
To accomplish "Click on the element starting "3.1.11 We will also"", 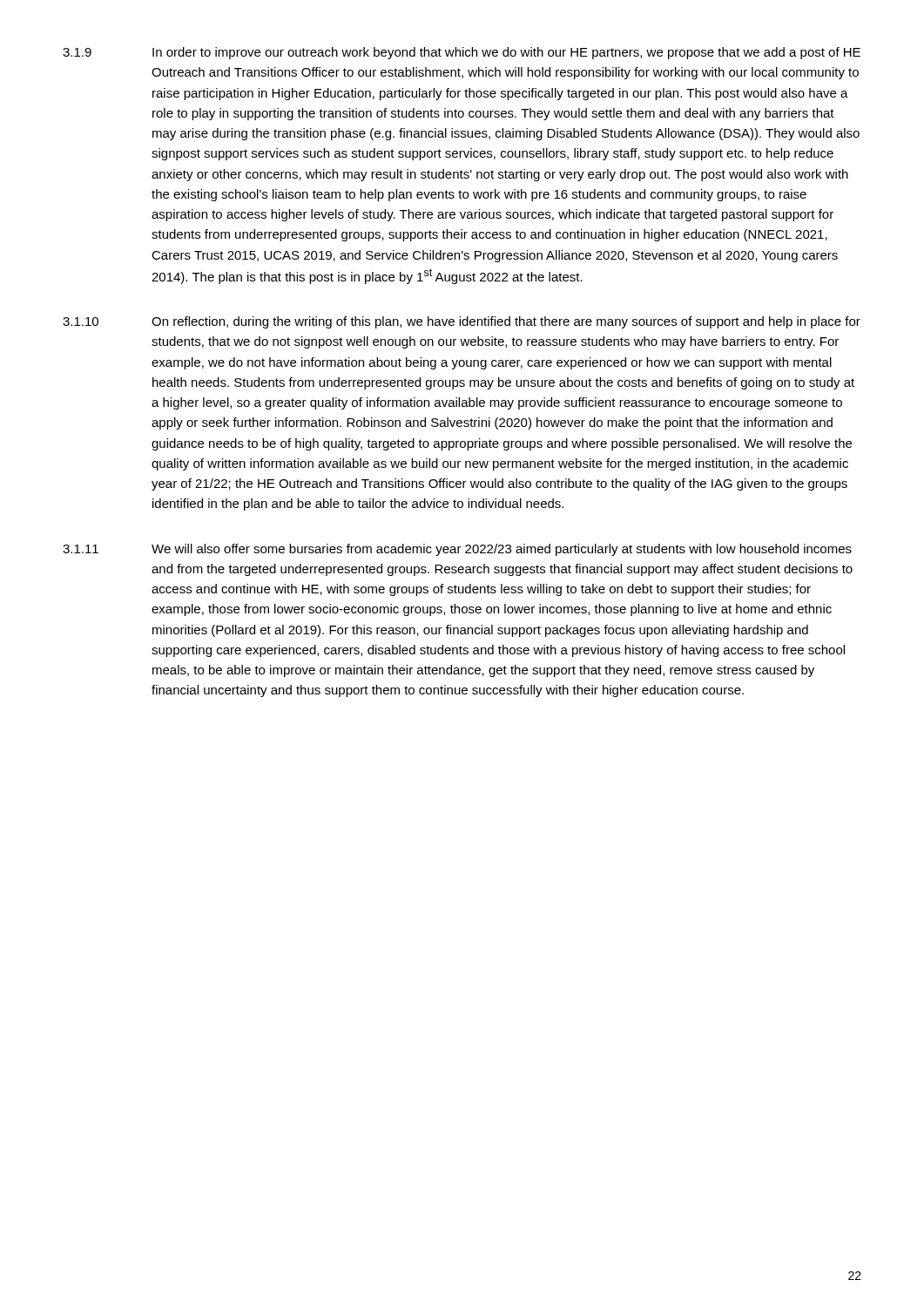I will (x=462, y=619).
